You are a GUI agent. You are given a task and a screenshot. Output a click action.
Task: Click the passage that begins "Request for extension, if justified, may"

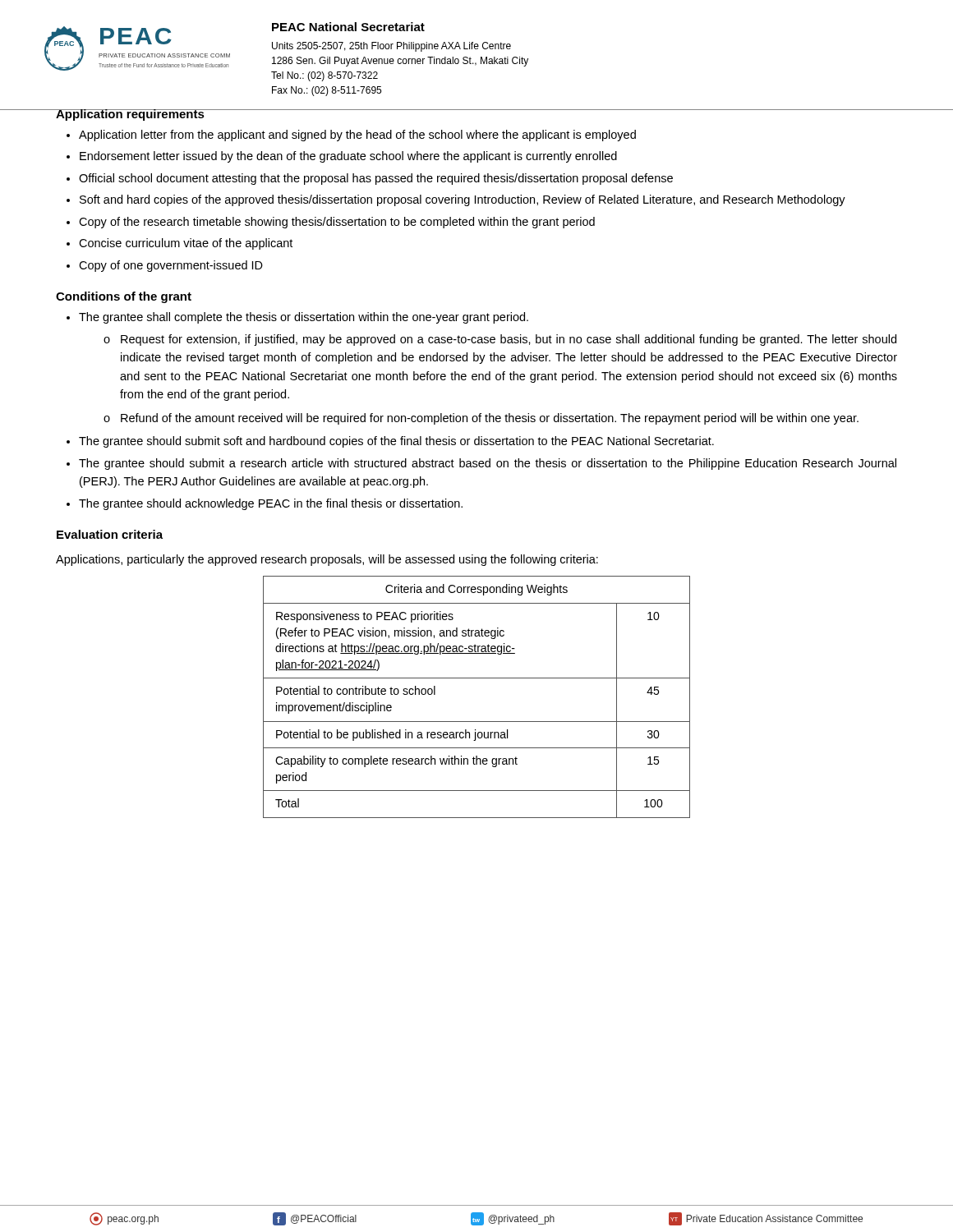509,367
